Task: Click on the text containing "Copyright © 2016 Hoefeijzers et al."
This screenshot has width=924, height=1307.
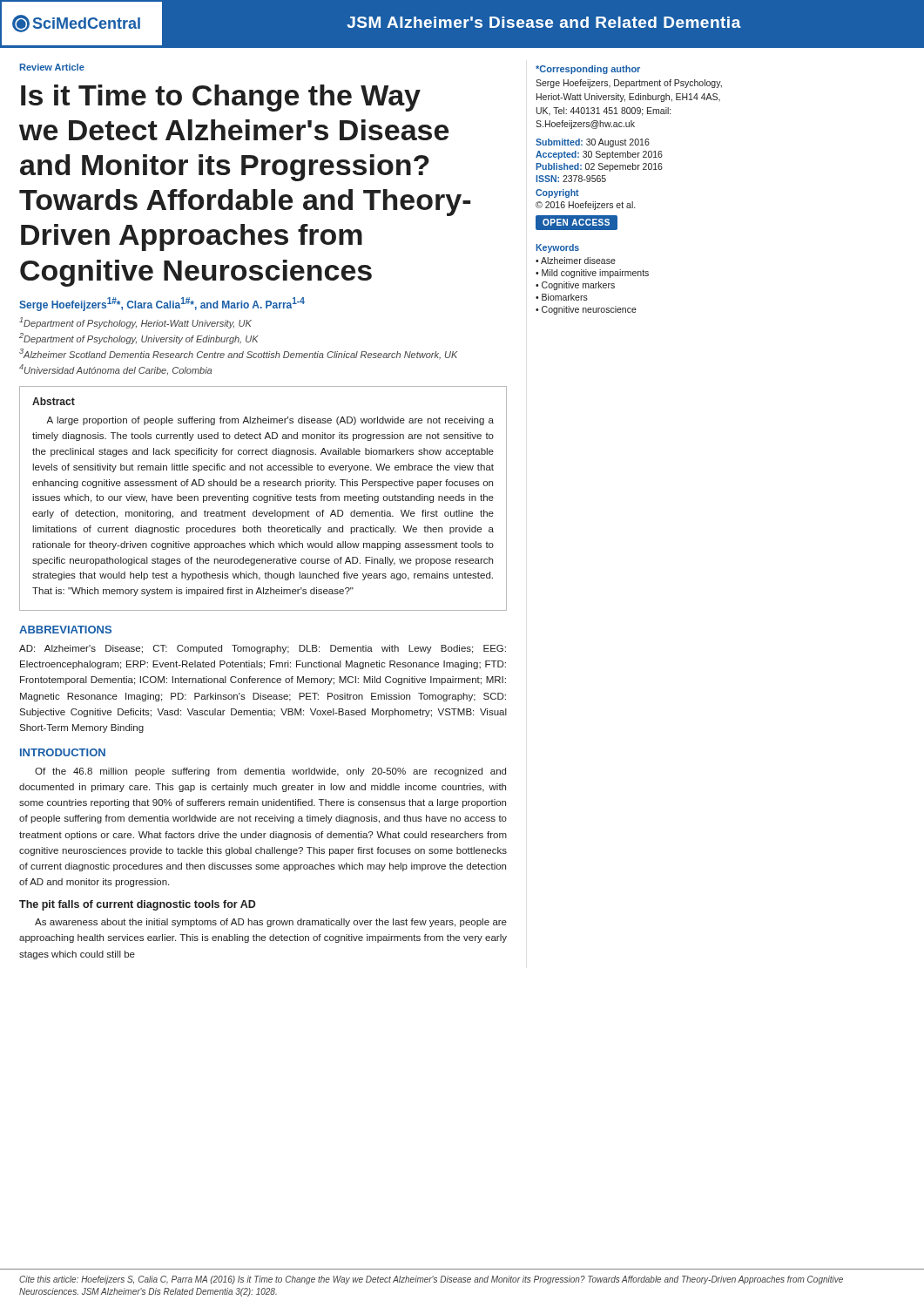Action: (636, 199)
